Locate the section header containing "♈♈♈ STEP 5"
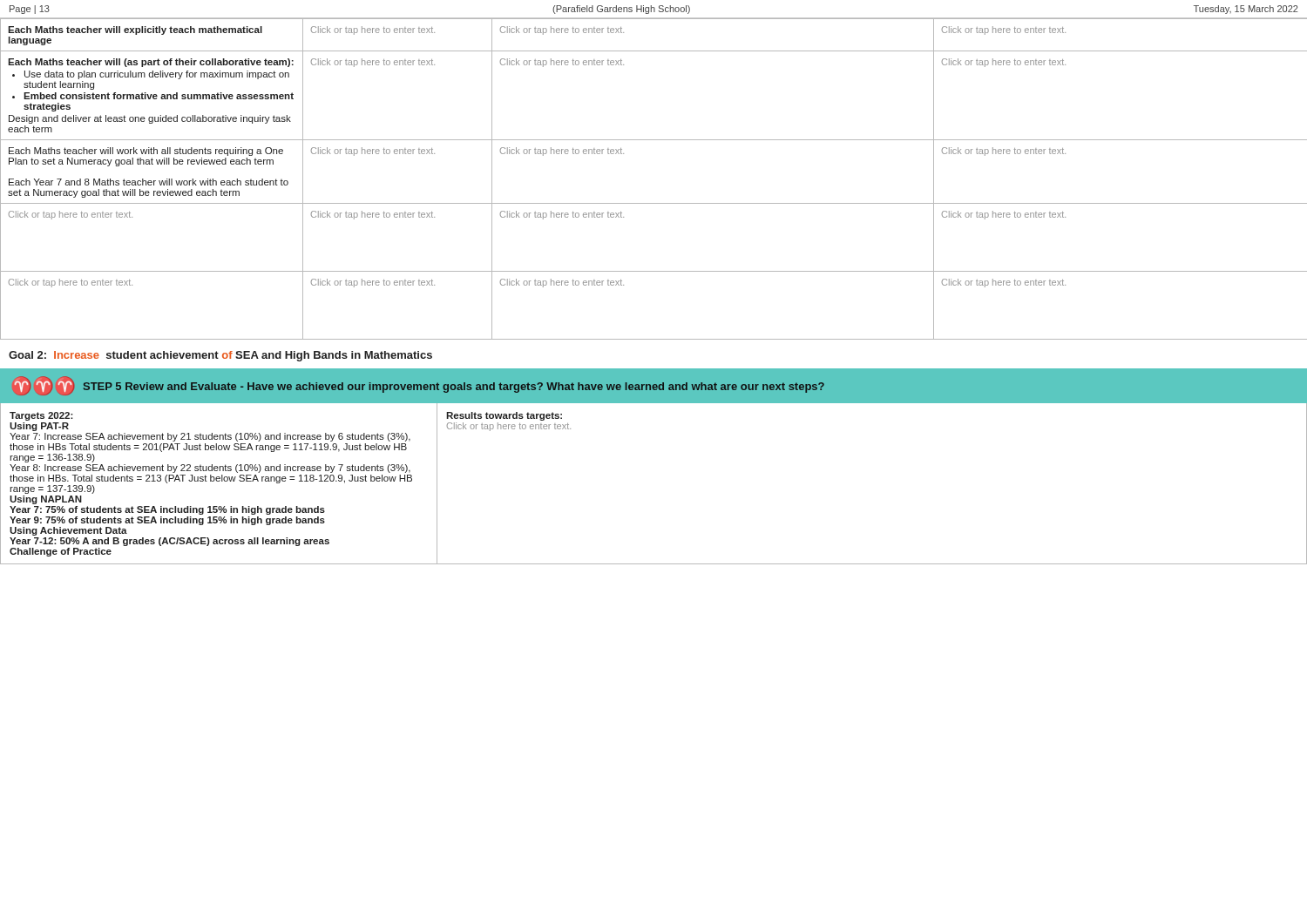 click(x=418, y=386)
